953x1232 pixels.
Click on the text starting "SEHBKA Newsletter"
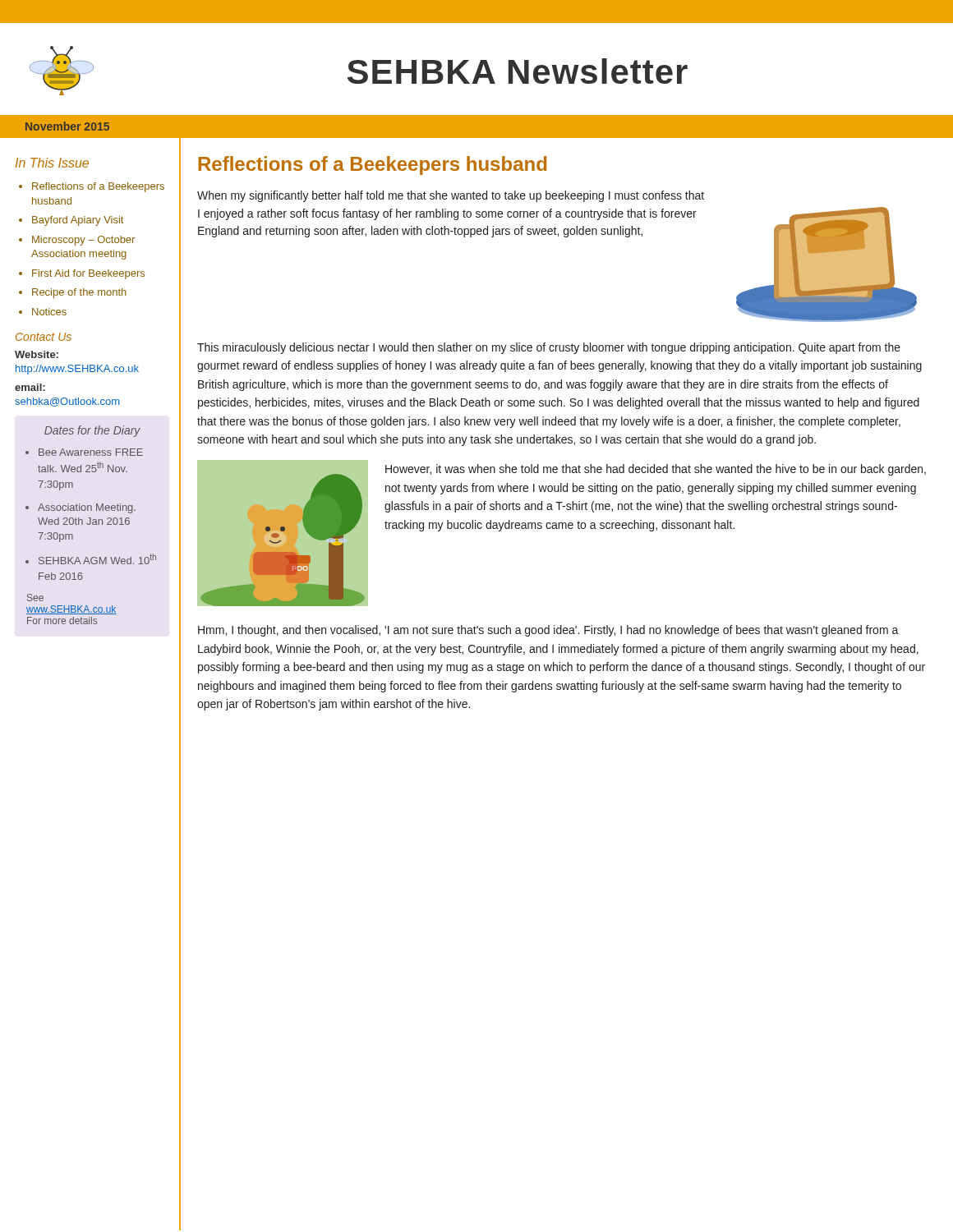point(518,72)
